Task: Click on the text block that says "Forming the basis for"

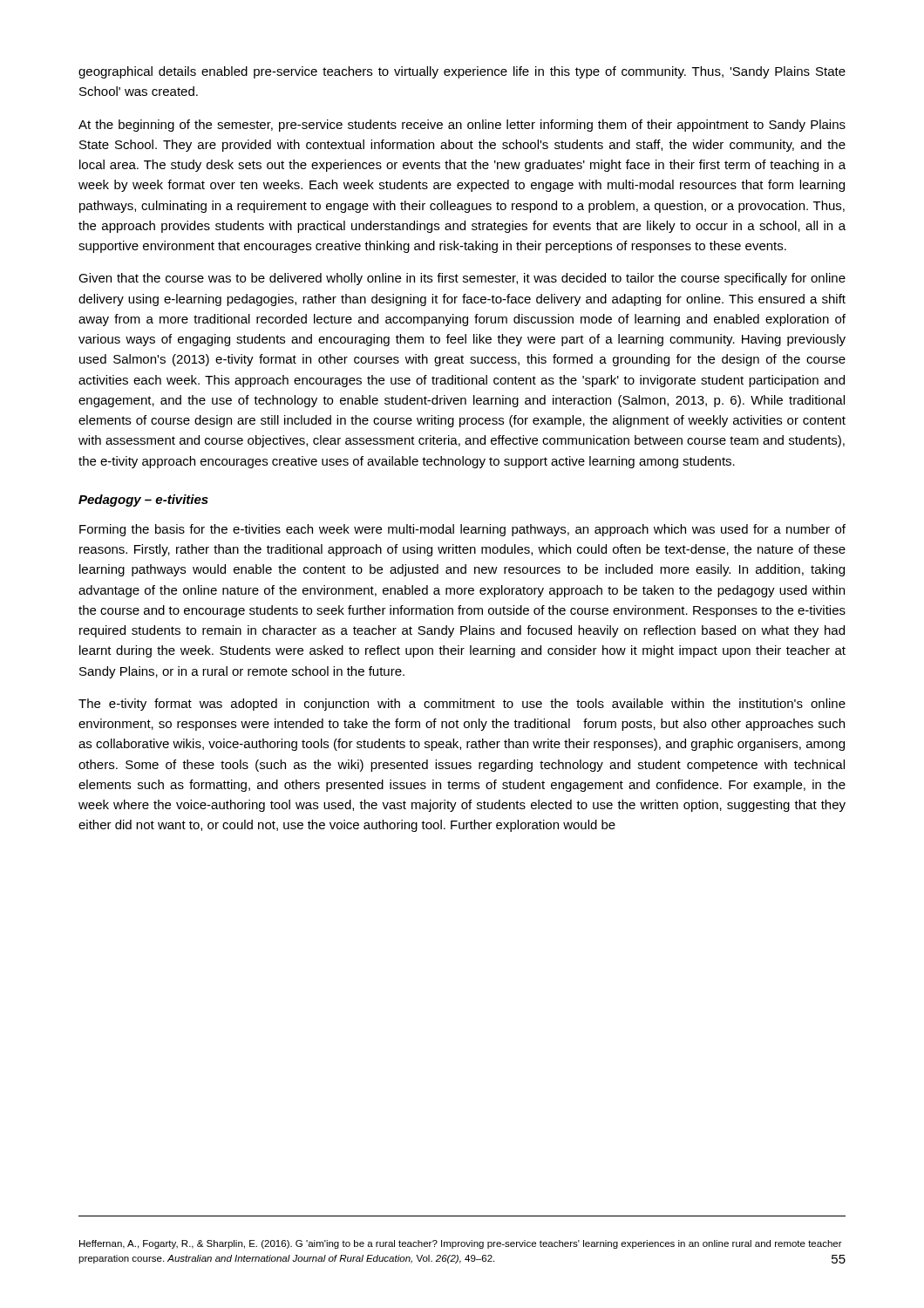Action: pos(462,600)
